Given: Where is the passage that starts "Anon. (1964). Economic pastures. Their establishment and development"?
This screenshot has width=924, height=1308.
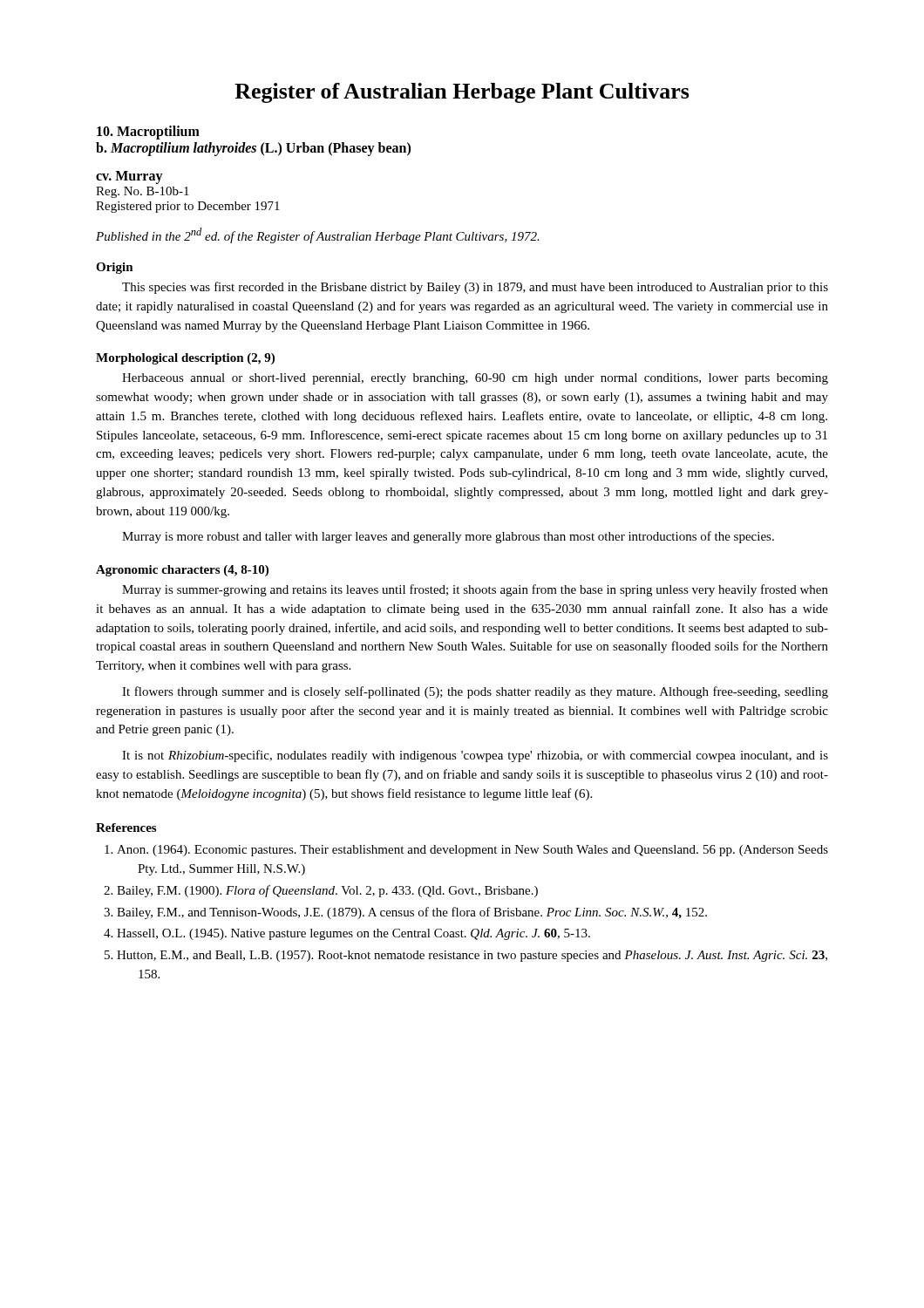Looking at the screenshot, I should coord(472,860).
